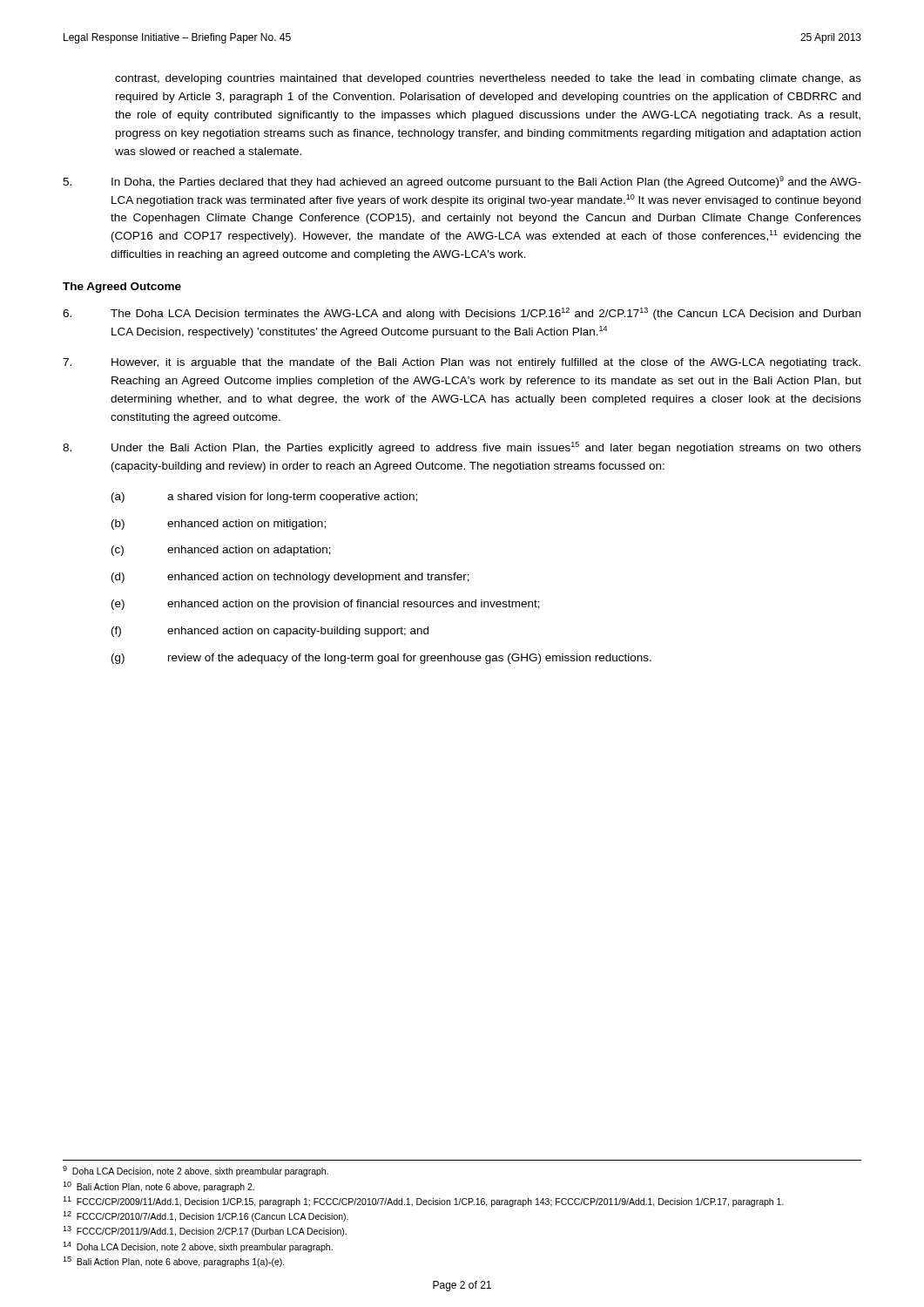The height and width of the screenshot is (1307, 924).
Task: Navigate to the region starting "(b) enhanced action on"
Action: click(219, 525)
